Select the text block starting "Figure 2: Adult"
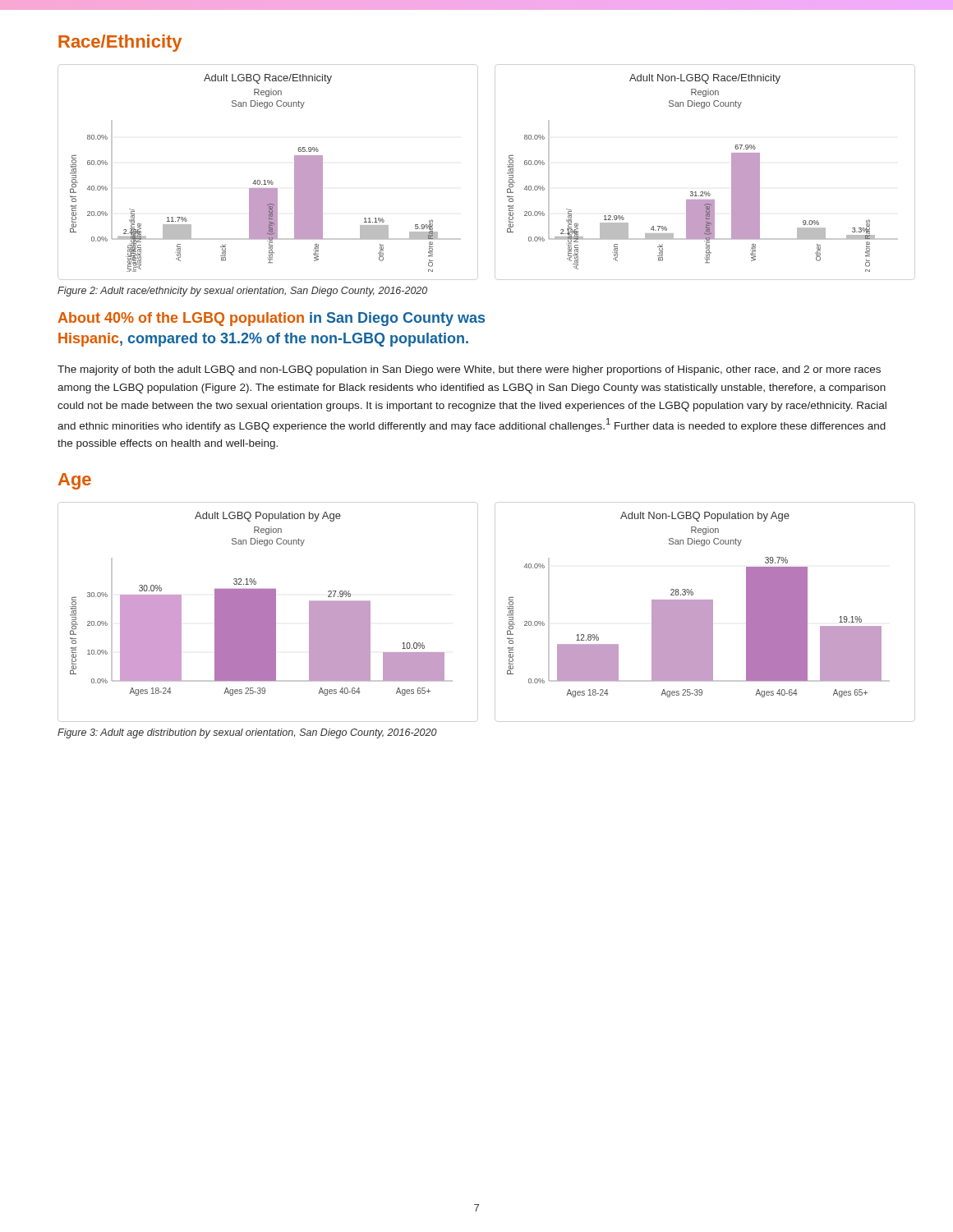Viewport: 953px width, 1232px height. [242, 291]
